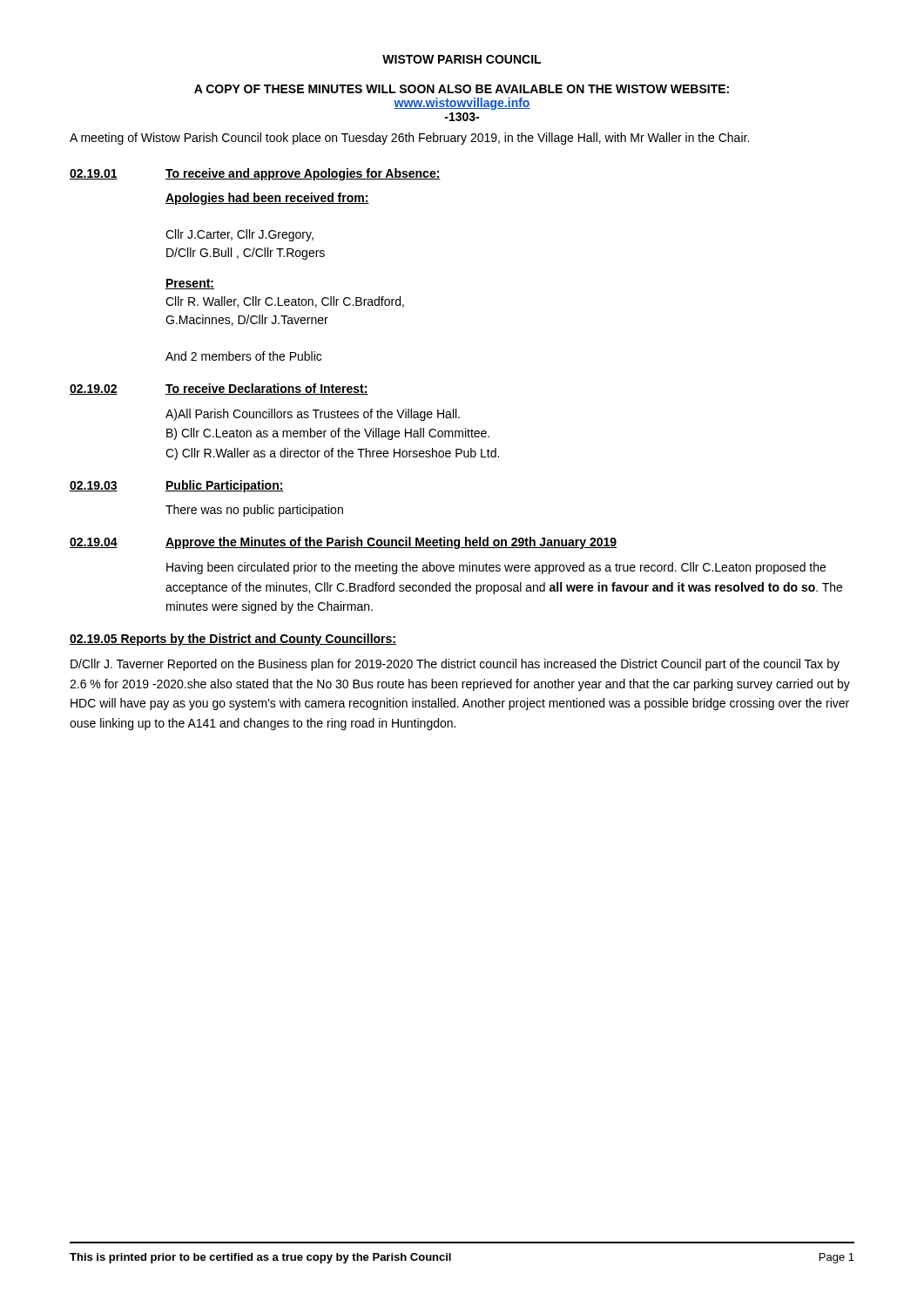Select the text block that says "A COPY OF"
The width and height of the screenshot is (924, 1307).
pos(462,103)
